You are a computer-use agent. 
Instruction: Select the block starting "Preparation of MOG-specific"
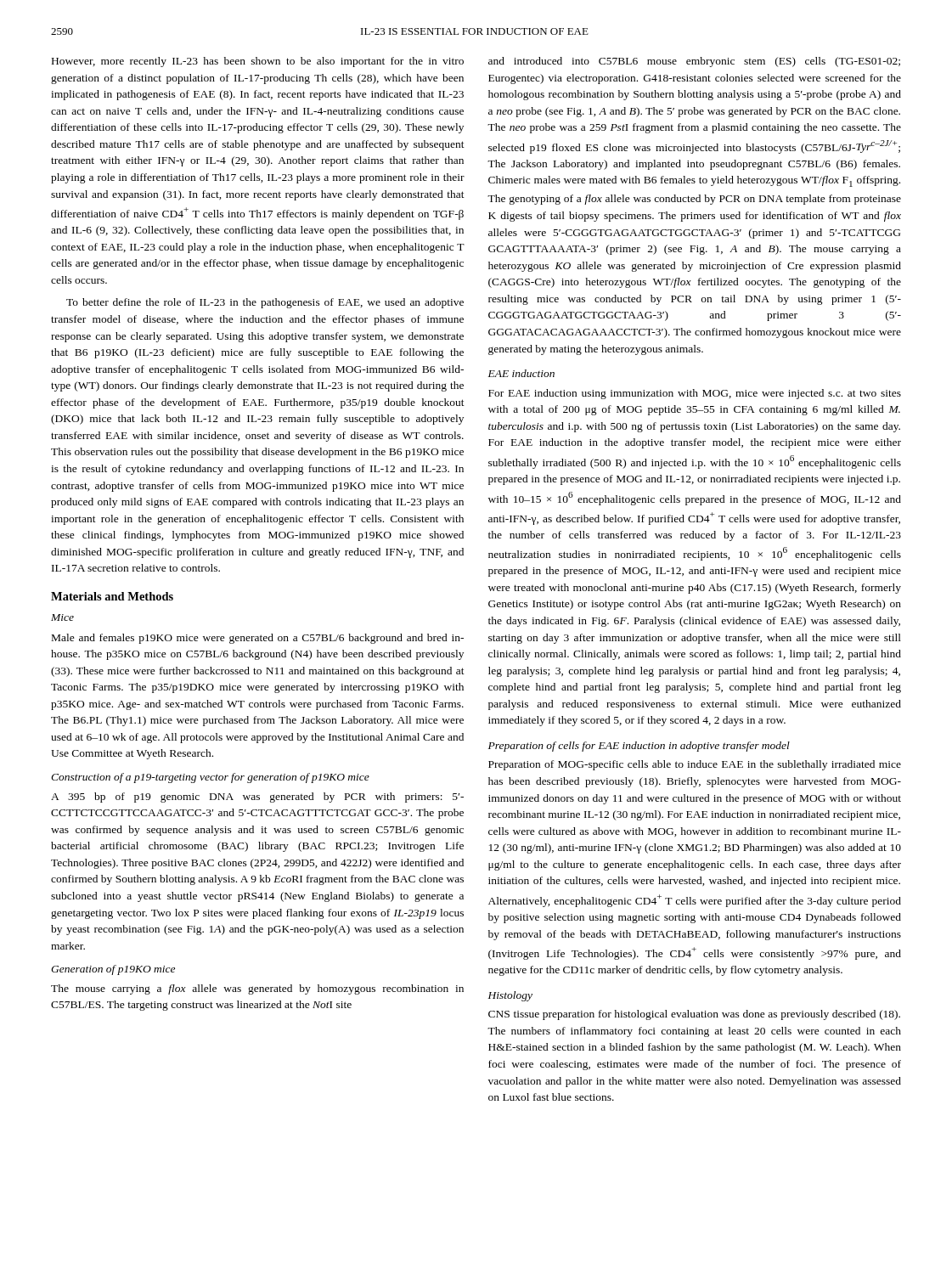(694, 867)
